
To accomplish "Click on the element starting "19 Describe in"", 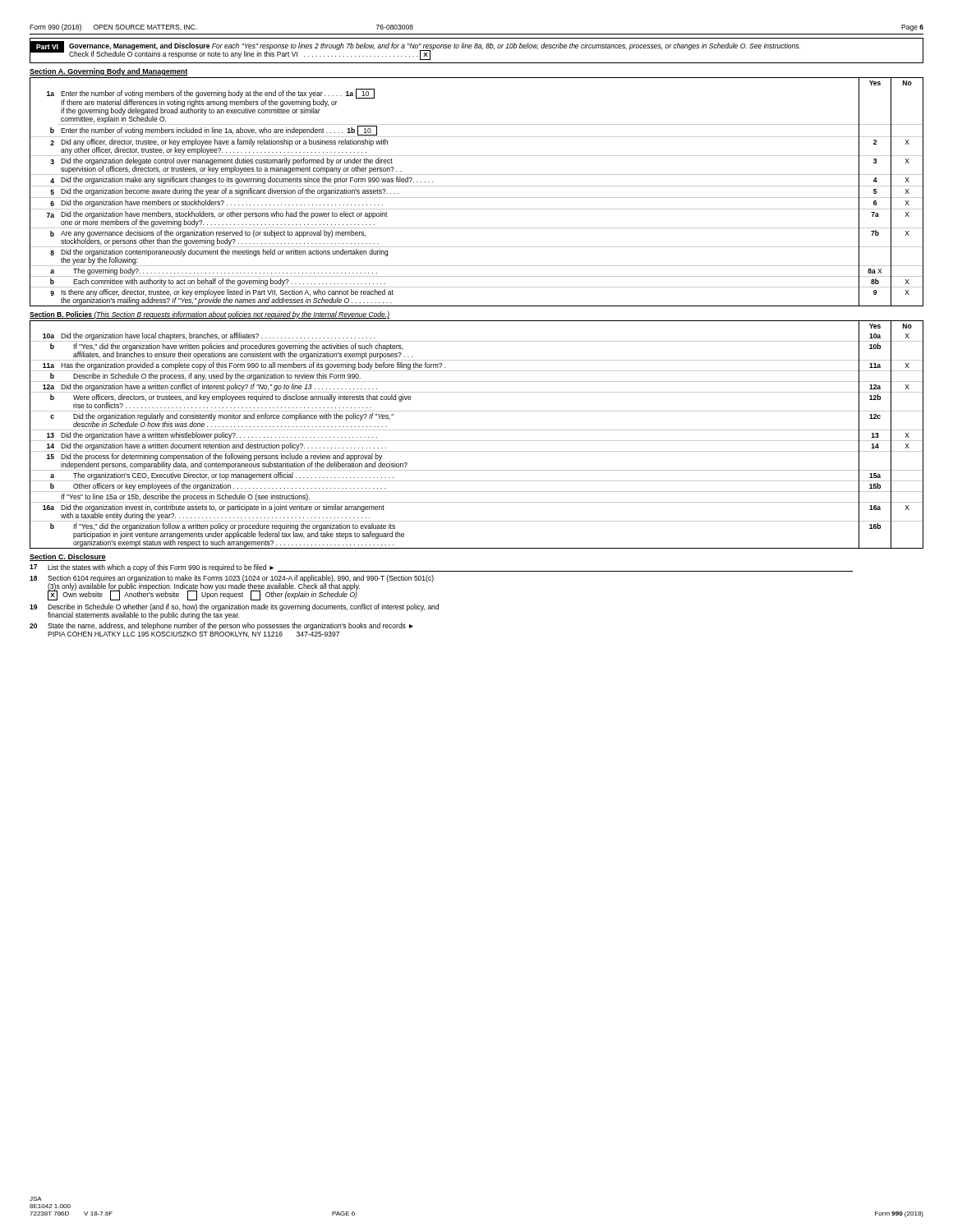I will coord(234,611).
